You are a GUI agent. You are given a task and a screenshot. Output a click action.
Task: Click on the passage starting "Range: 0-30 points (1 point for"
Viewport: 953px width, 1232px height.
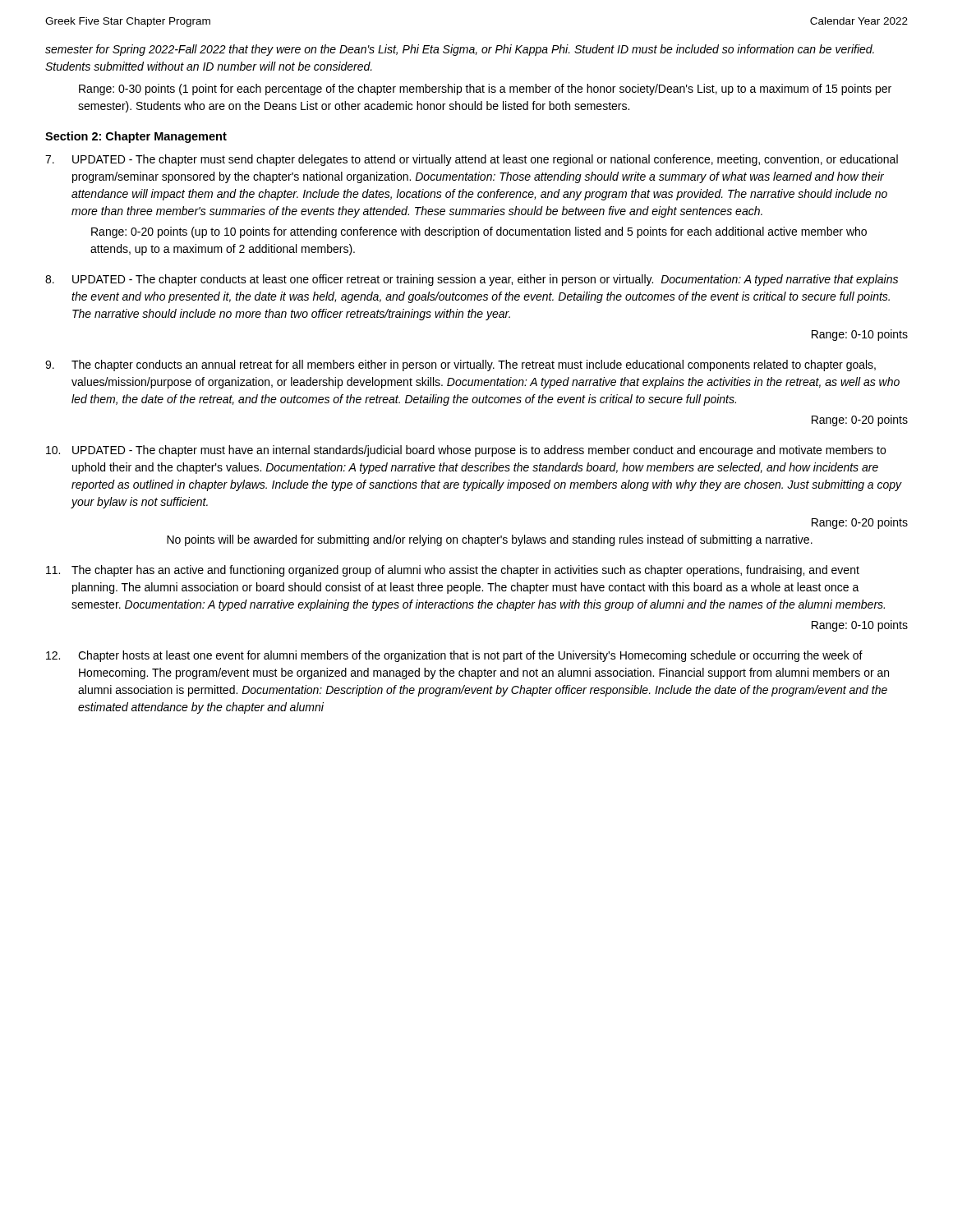click(x=485, y=97)
